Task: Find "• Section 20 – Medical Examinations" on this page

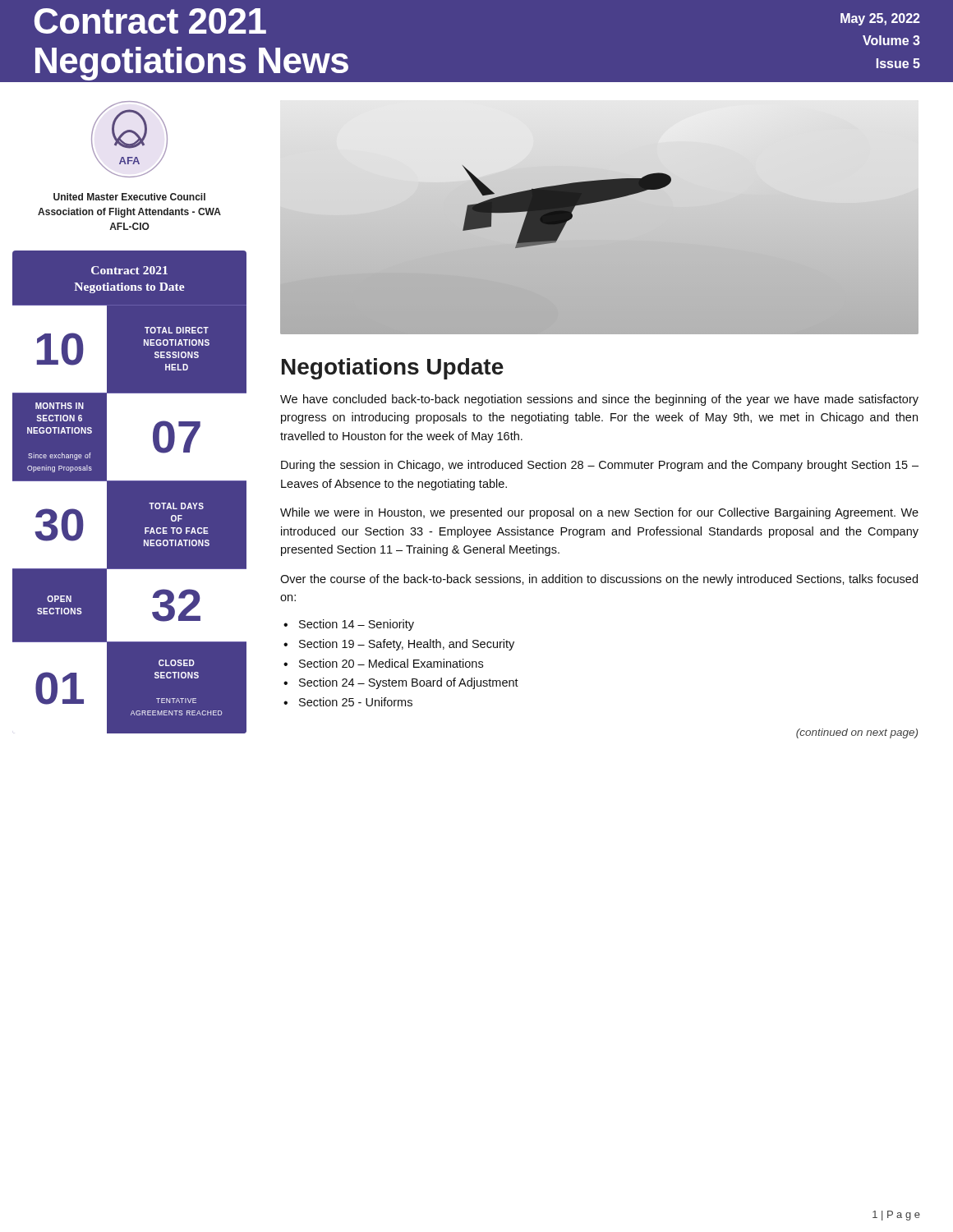Action: [x=384, y=664]
